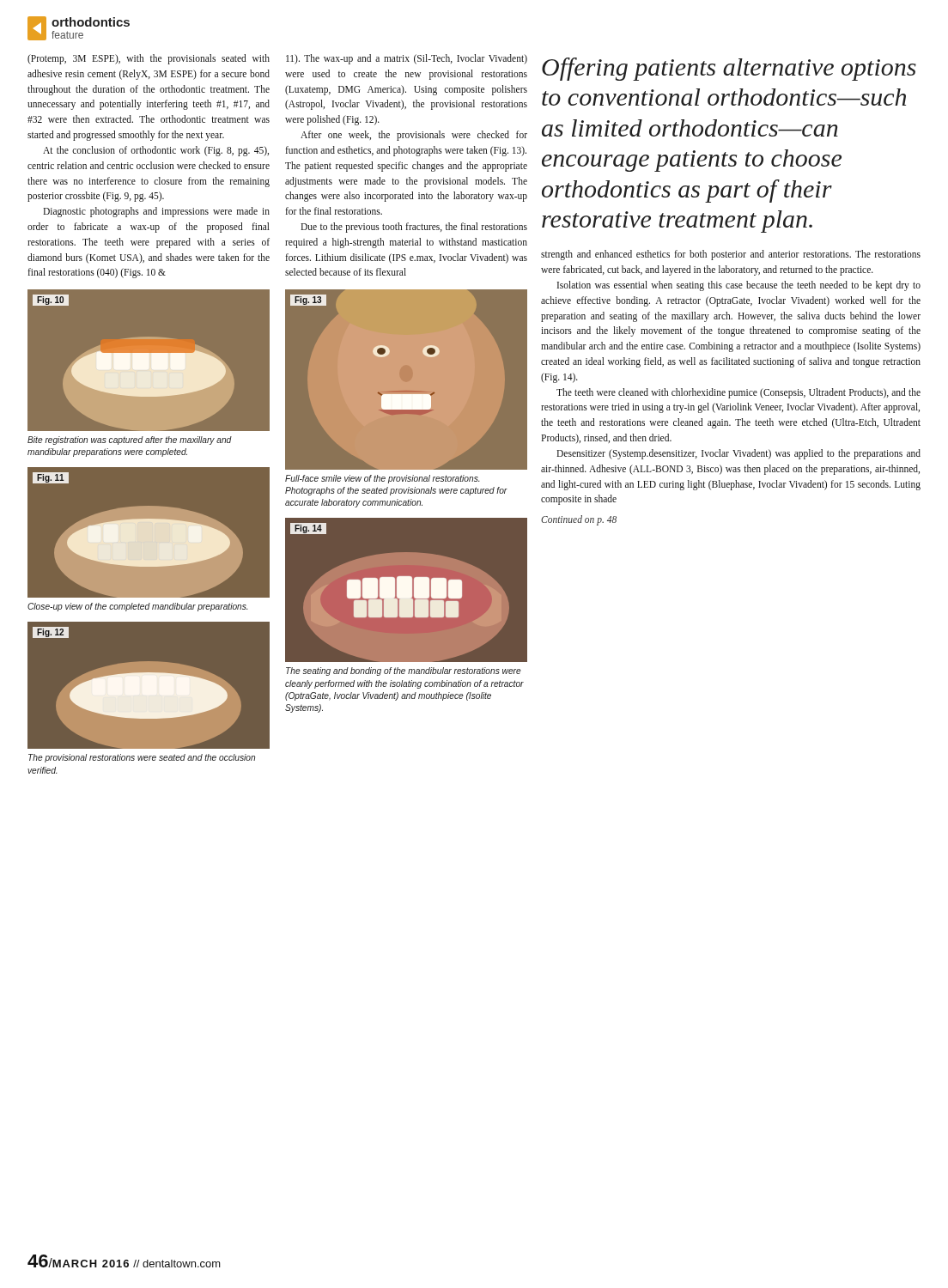The image size is (948, 1288).
Task: Click on the element starting "(Protemp, 3M ESPE), with the provisionals seated with"
Action: [x=149, y=166]
